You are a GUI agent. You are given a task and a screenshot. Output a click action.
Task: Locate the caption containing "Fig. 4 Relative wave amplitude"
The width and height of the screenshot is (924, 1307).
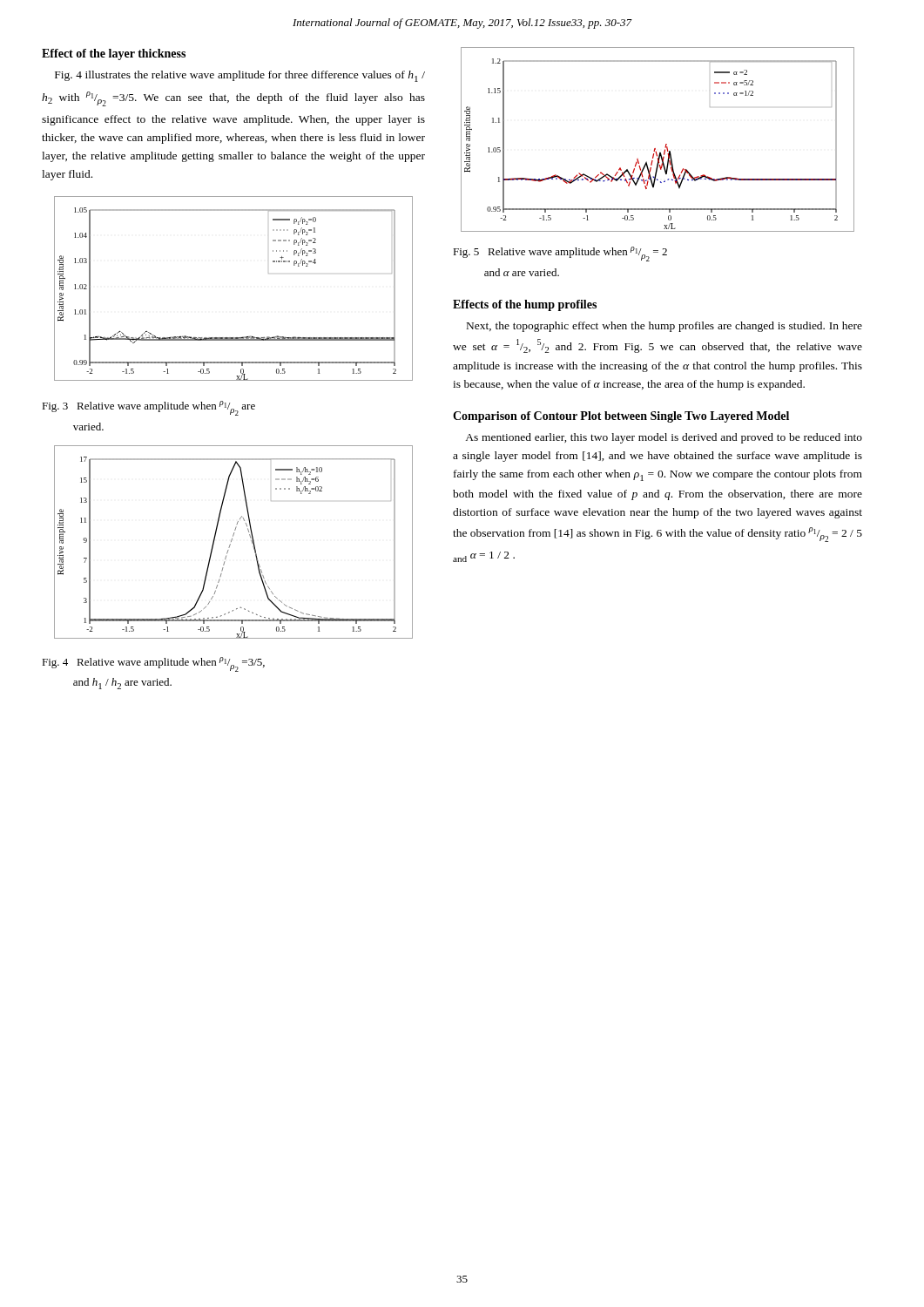point(153,672)
